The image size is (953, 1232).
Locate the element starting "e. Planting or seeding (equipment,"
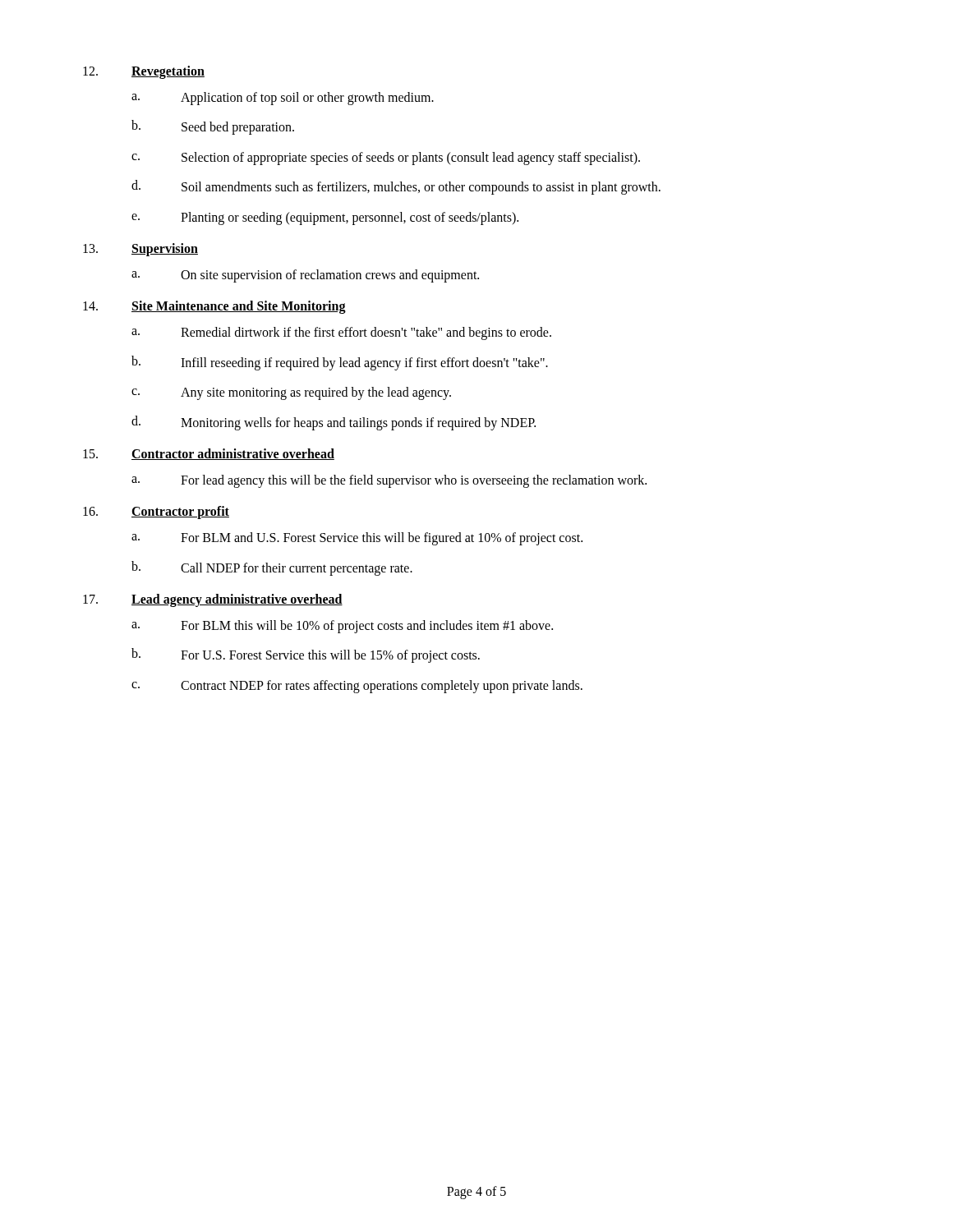[x=325, y=217]
